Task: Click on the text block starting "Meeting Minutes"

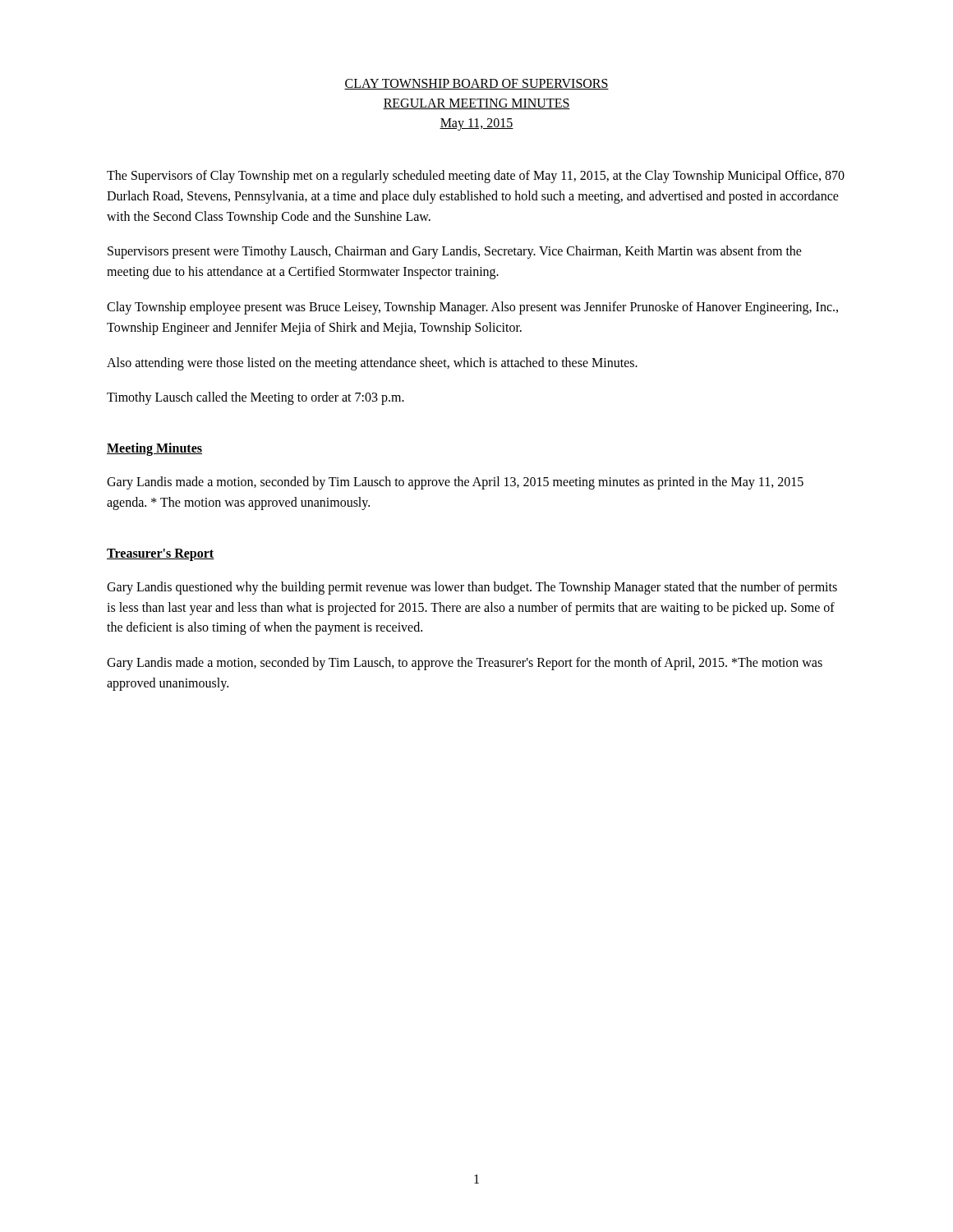Action: point(154,448)
